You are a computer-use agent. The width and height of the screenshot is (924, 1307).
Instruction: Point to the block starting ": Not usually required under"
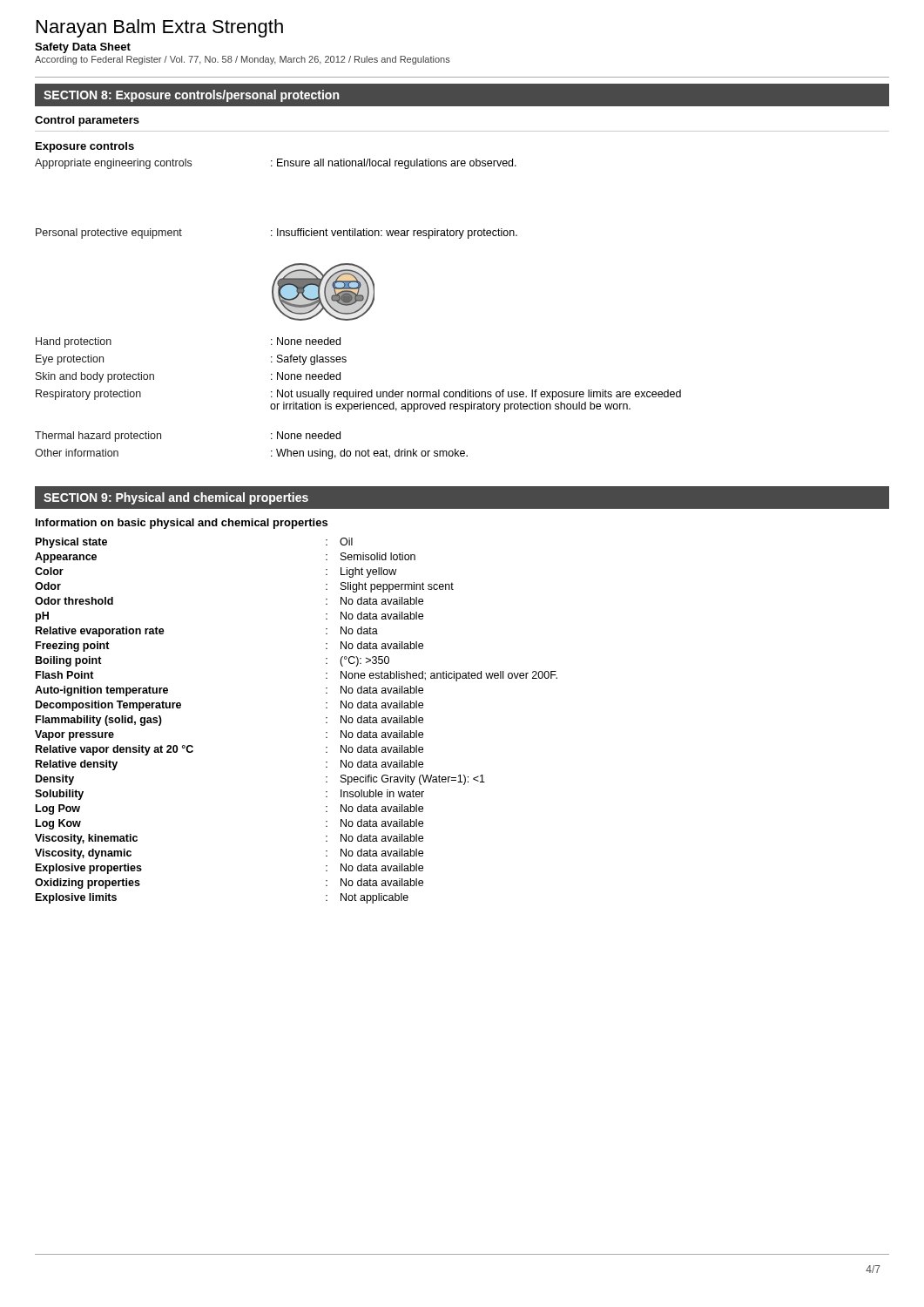click(x=476, y=400)
